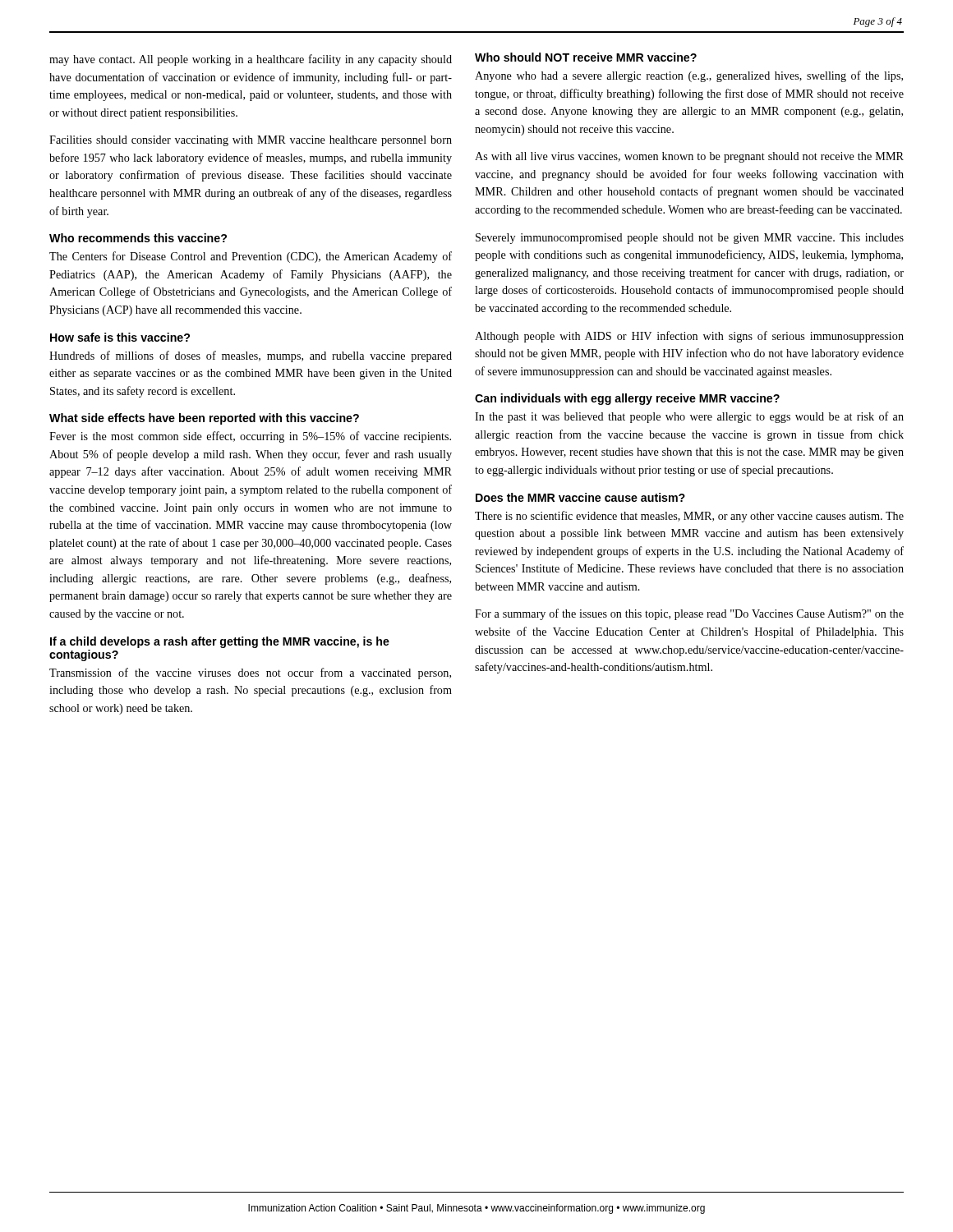Select the text block starting "As with all"

[x=689, y=183]
